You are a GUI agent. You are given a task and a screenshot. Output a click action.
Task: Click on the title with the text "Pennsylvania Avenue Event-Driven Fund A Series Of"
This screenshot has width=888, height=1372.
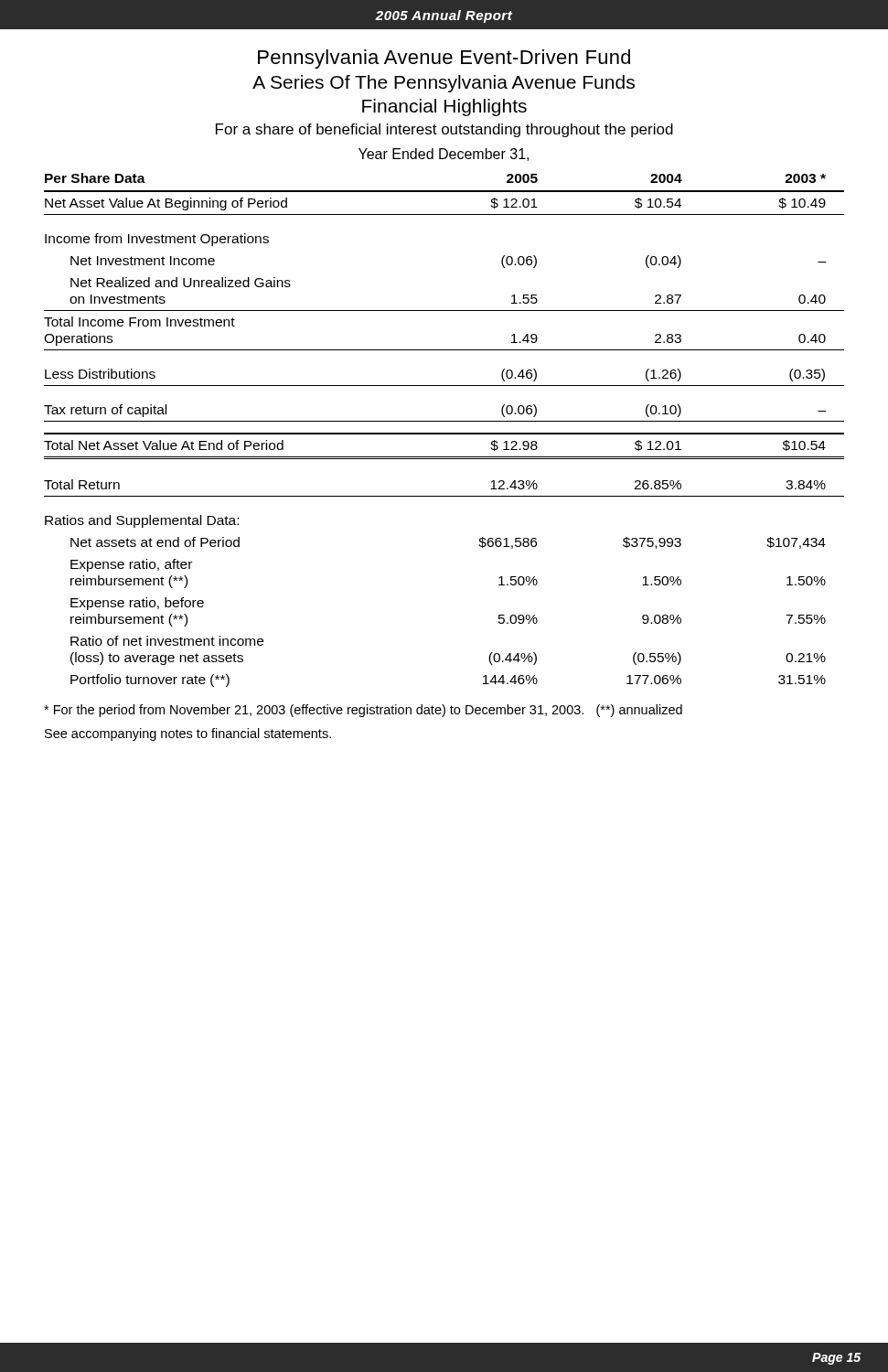444,81
